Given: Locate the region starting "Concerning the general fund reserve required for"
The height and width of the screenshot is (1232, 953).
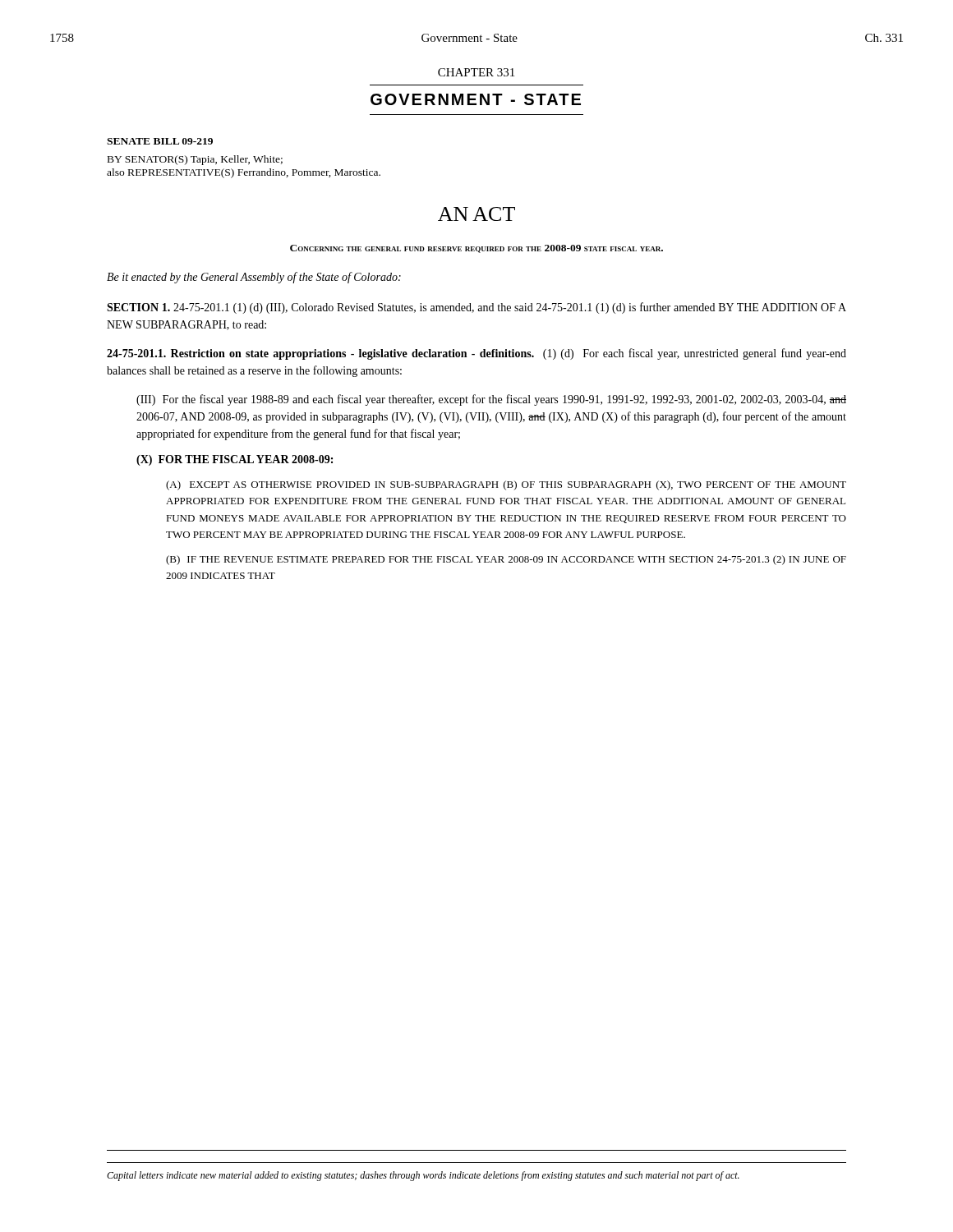Looking at the screenshot, I should click(x=476, y=248).
